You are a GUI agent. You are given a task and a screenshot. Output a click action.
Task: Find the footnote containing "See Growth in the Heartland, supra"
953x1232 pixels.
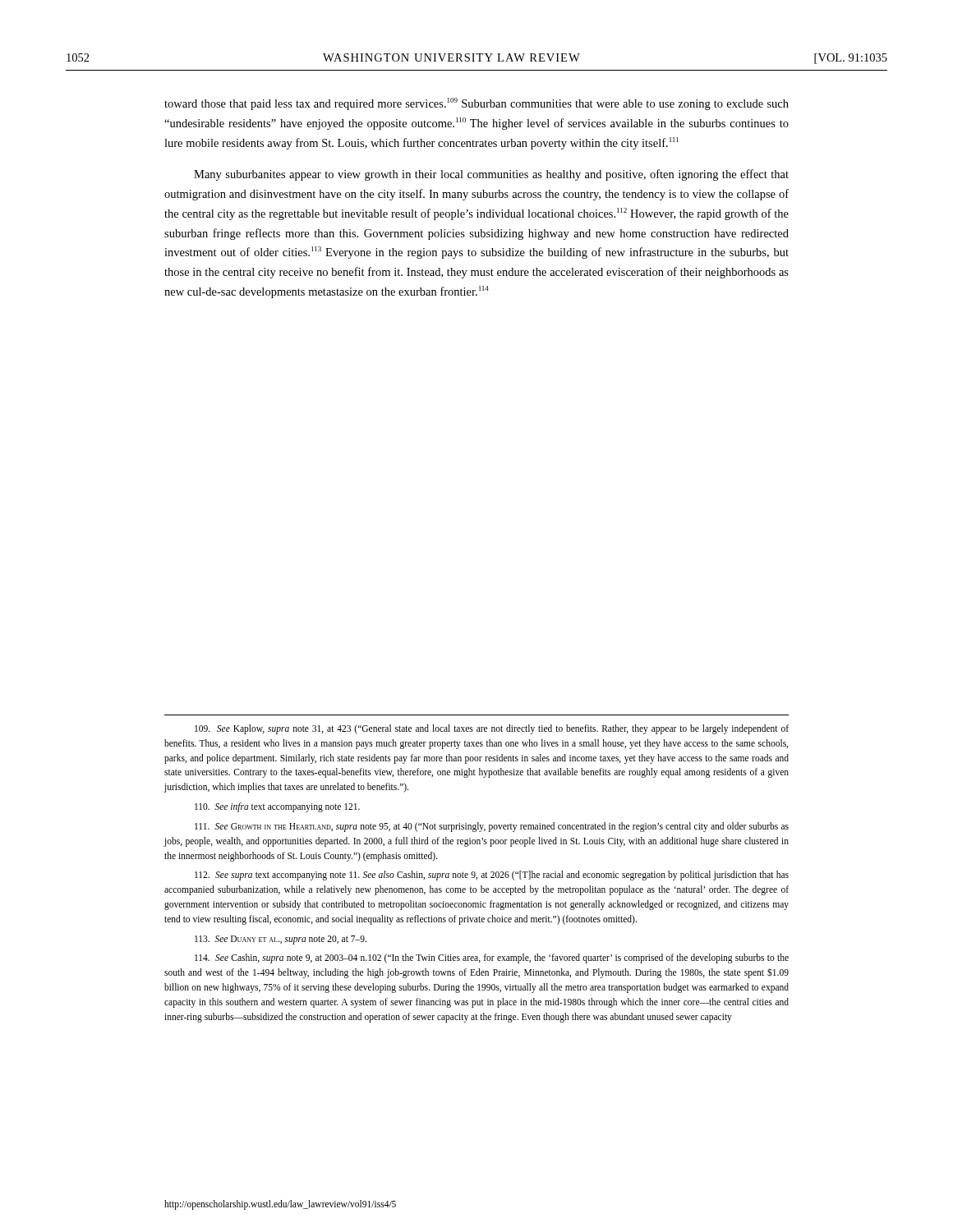(476, 841)
